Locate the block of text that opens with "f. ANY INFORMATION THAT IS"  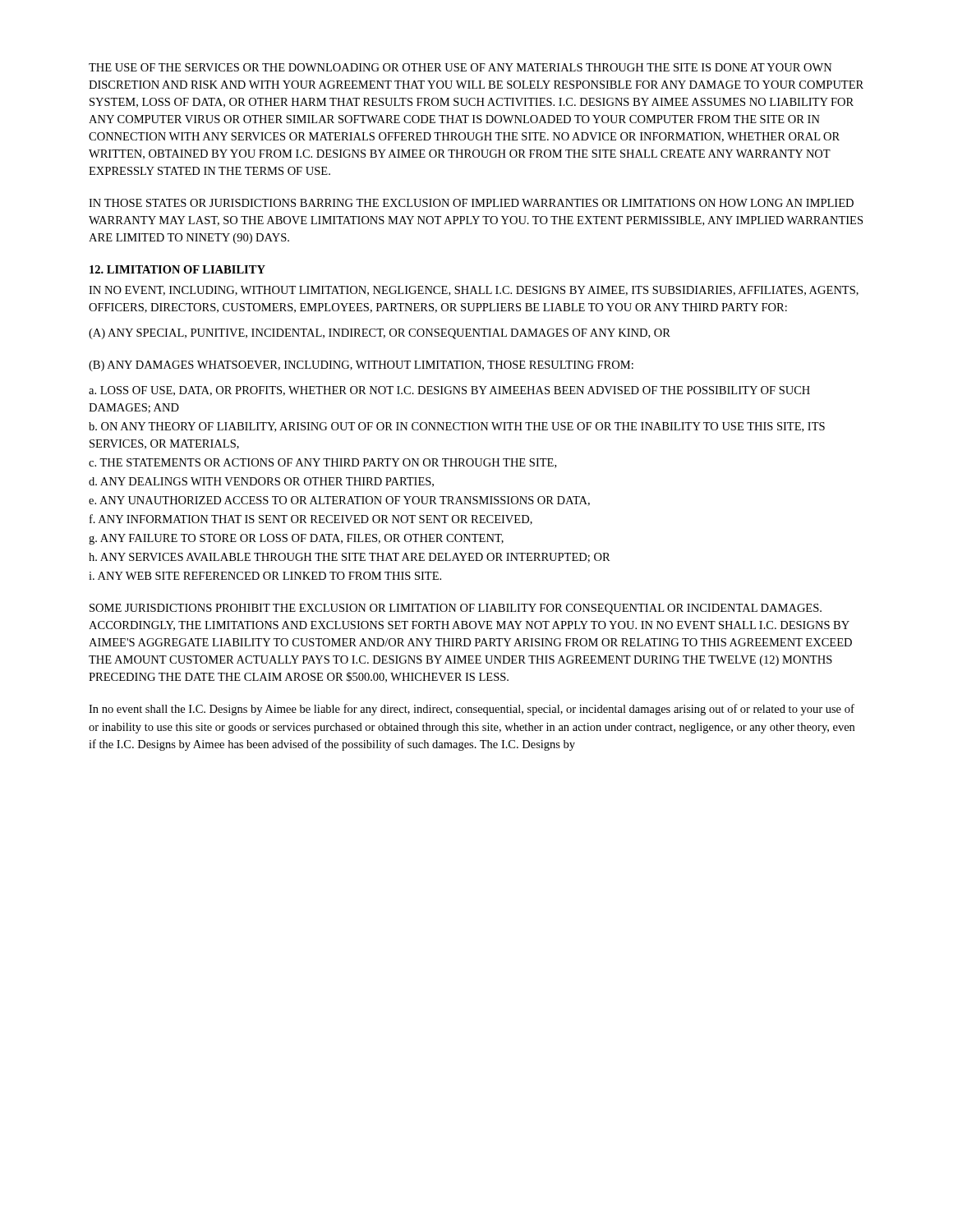point(311,519)
